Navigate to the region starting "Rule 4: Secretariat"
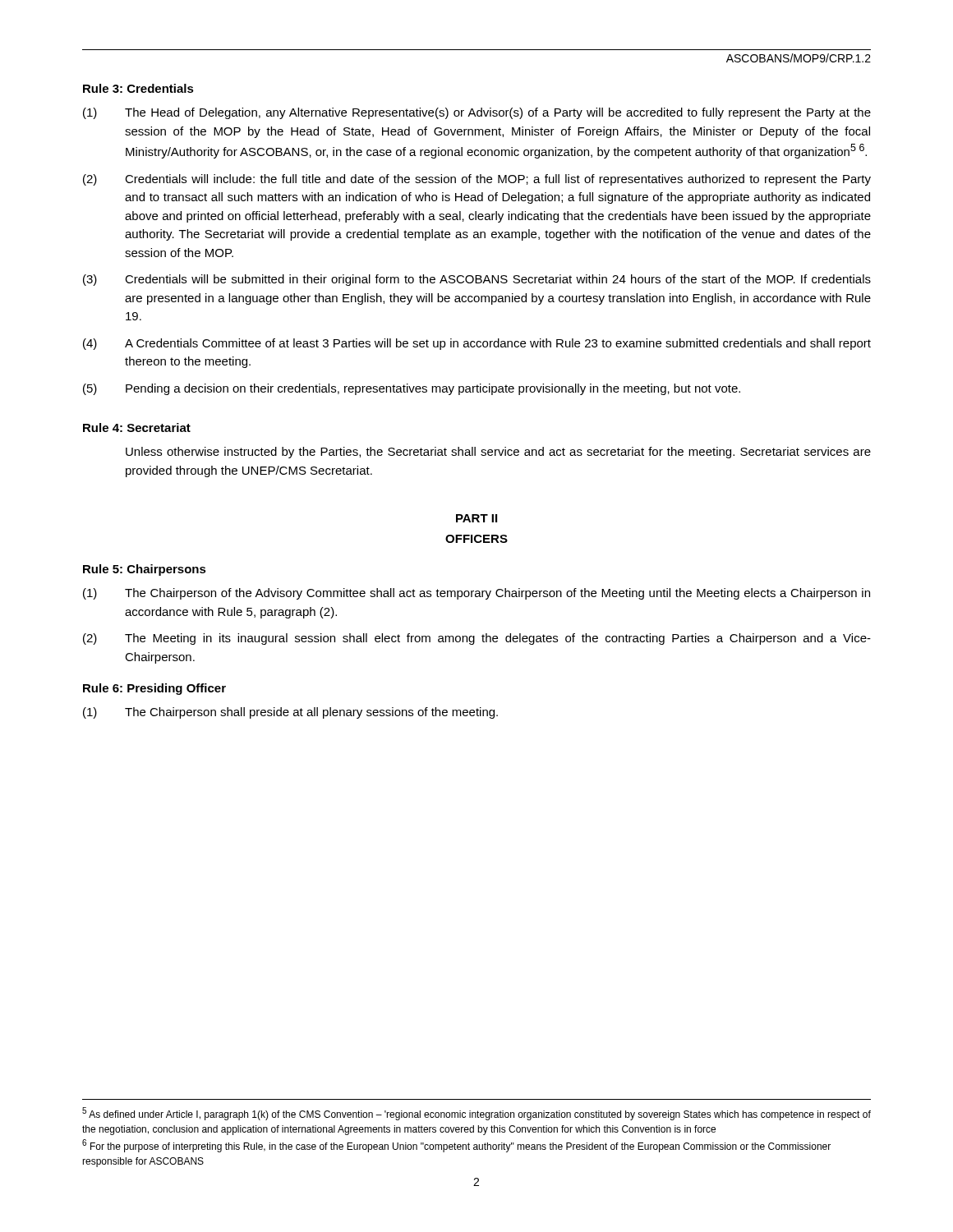This screenshot has width=953, height=1232. [x=136, y=428]
